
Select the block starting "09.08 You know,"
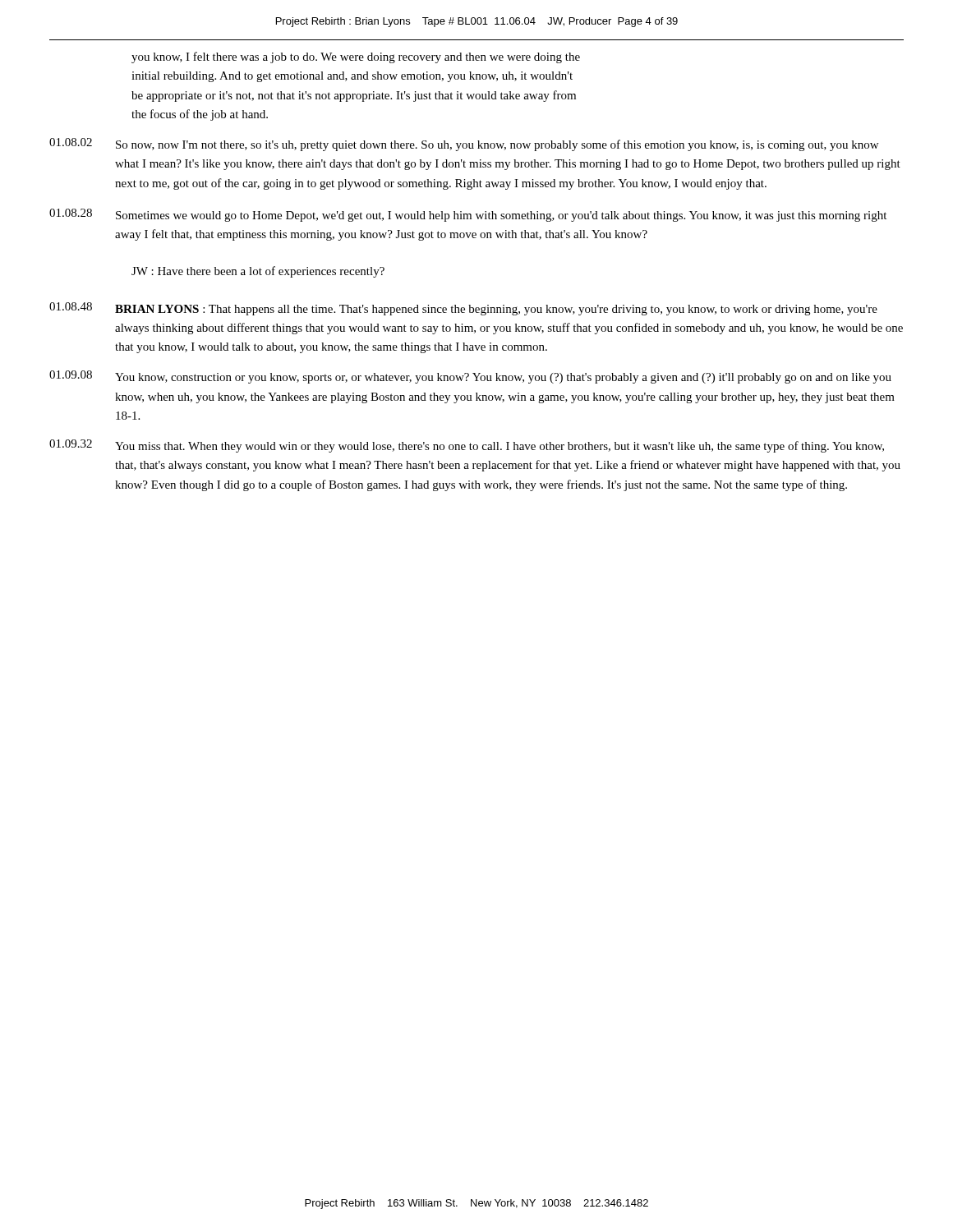point(476,397)
